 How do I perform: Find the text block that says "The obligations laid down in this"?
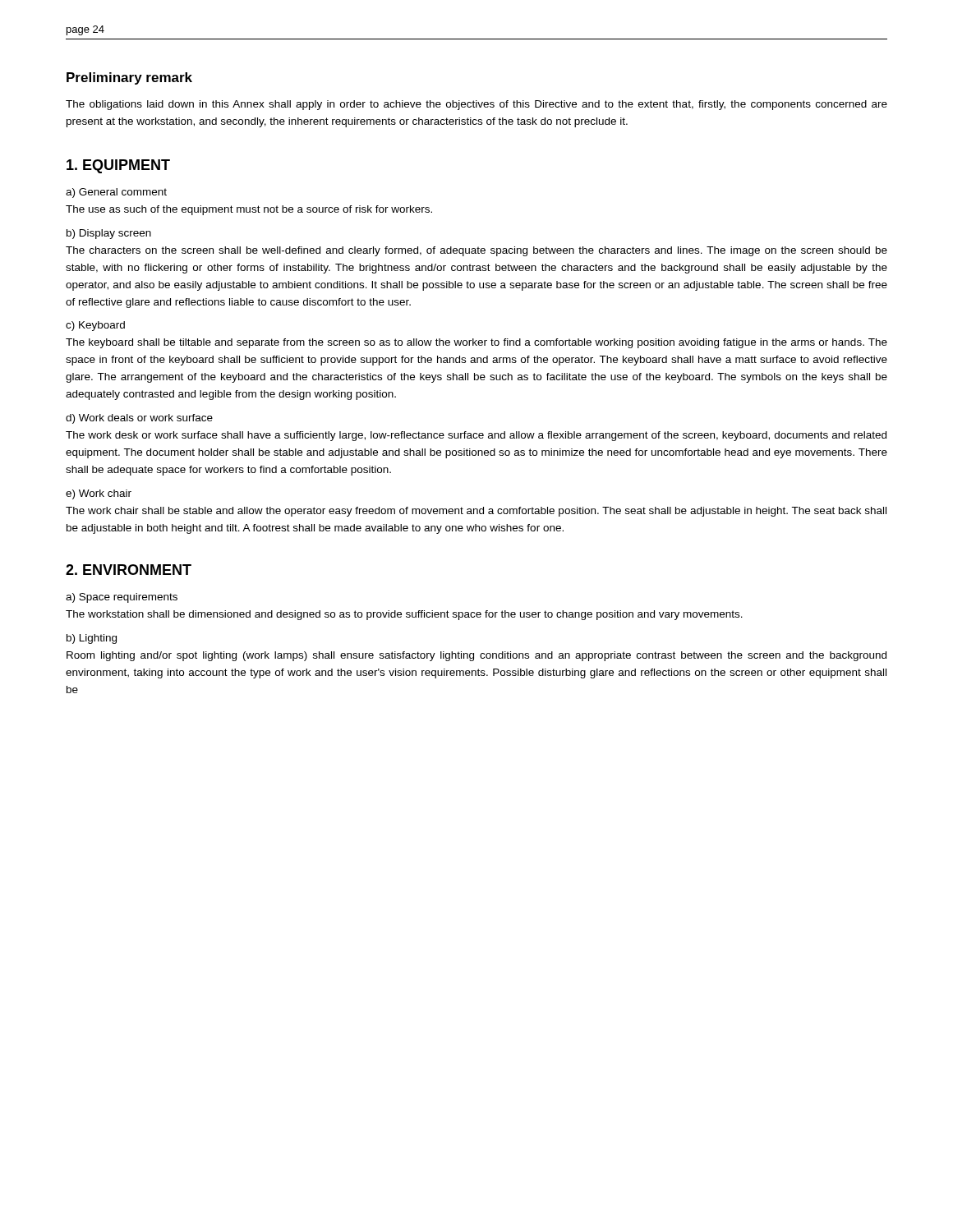pyautogui.click(x=476, y=112)
